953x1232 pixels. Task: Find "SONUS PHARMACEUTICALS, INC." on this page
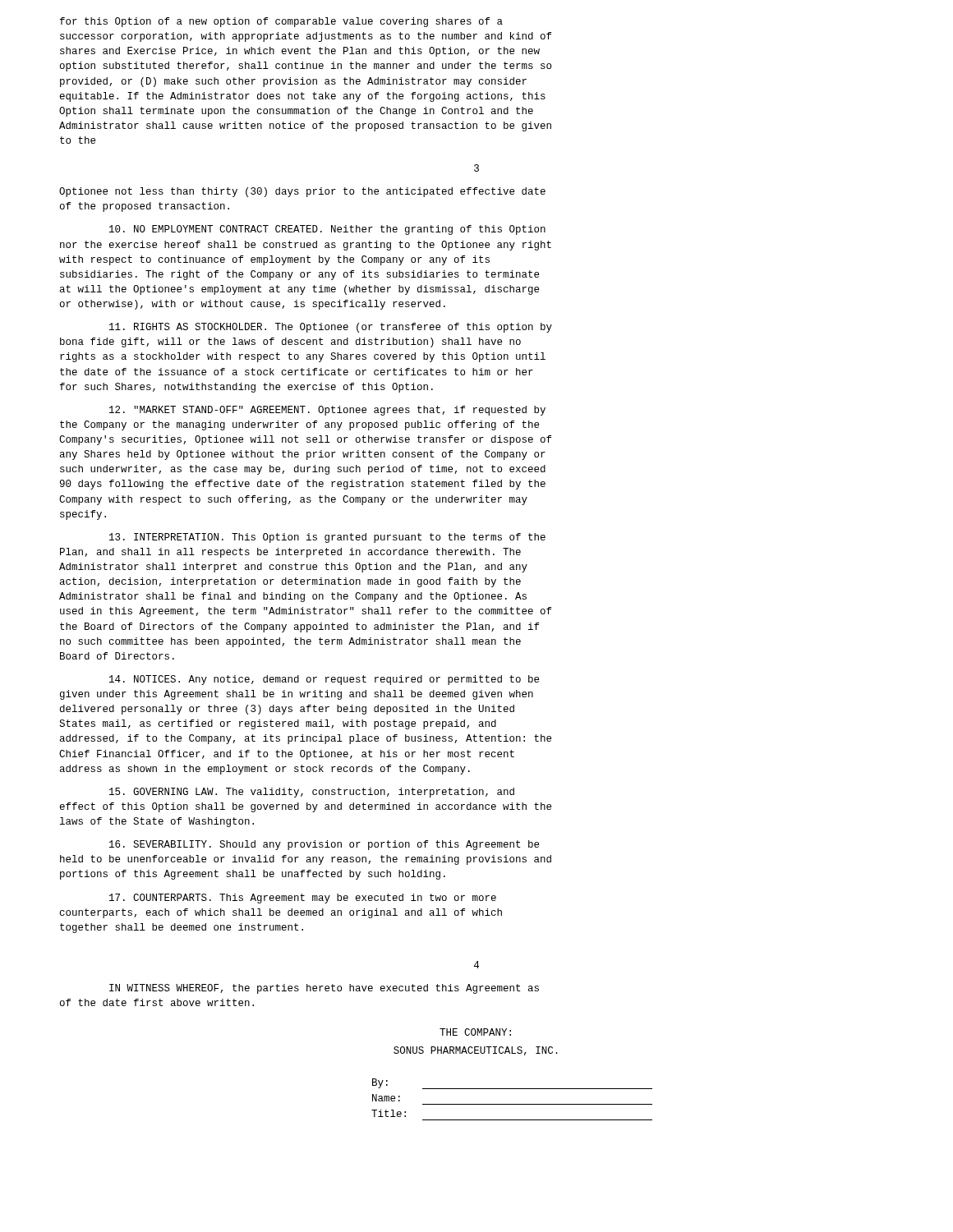[x=476, y=1051]
